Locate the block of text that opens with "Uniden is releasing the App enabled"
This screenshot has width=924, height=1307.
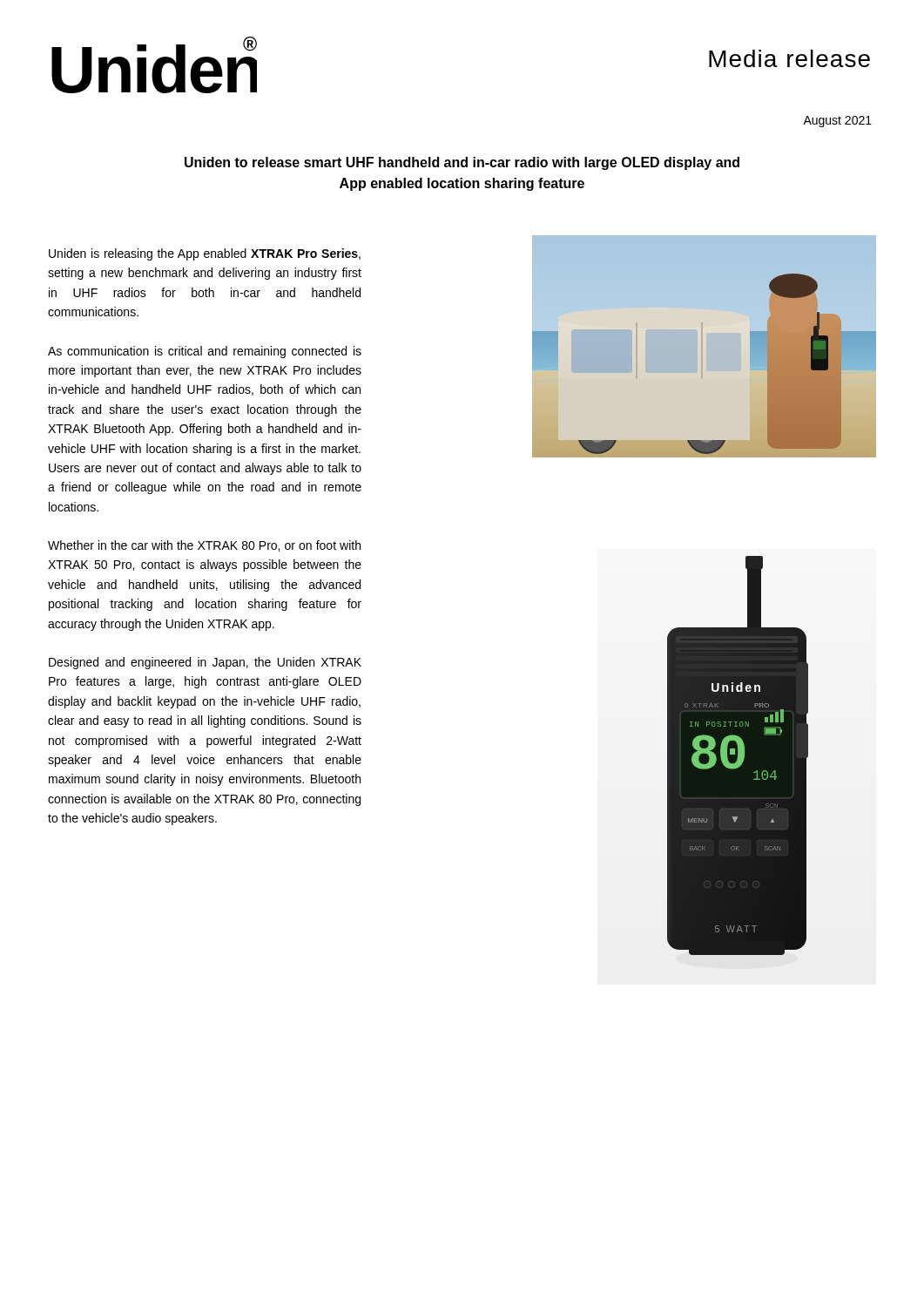(205, 536)
